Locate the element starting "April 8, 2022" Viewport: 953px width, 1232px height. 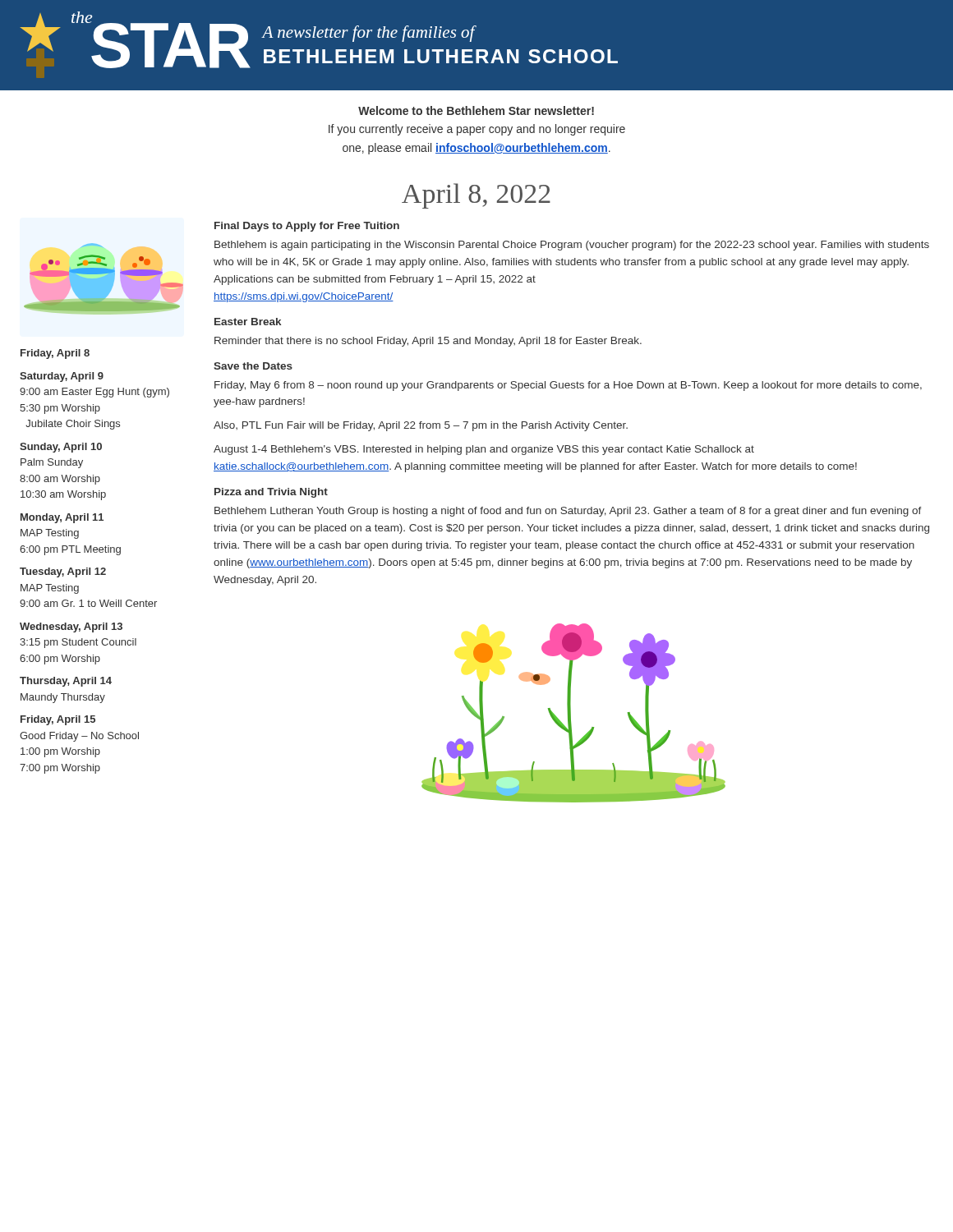click(x=476, y=194)
